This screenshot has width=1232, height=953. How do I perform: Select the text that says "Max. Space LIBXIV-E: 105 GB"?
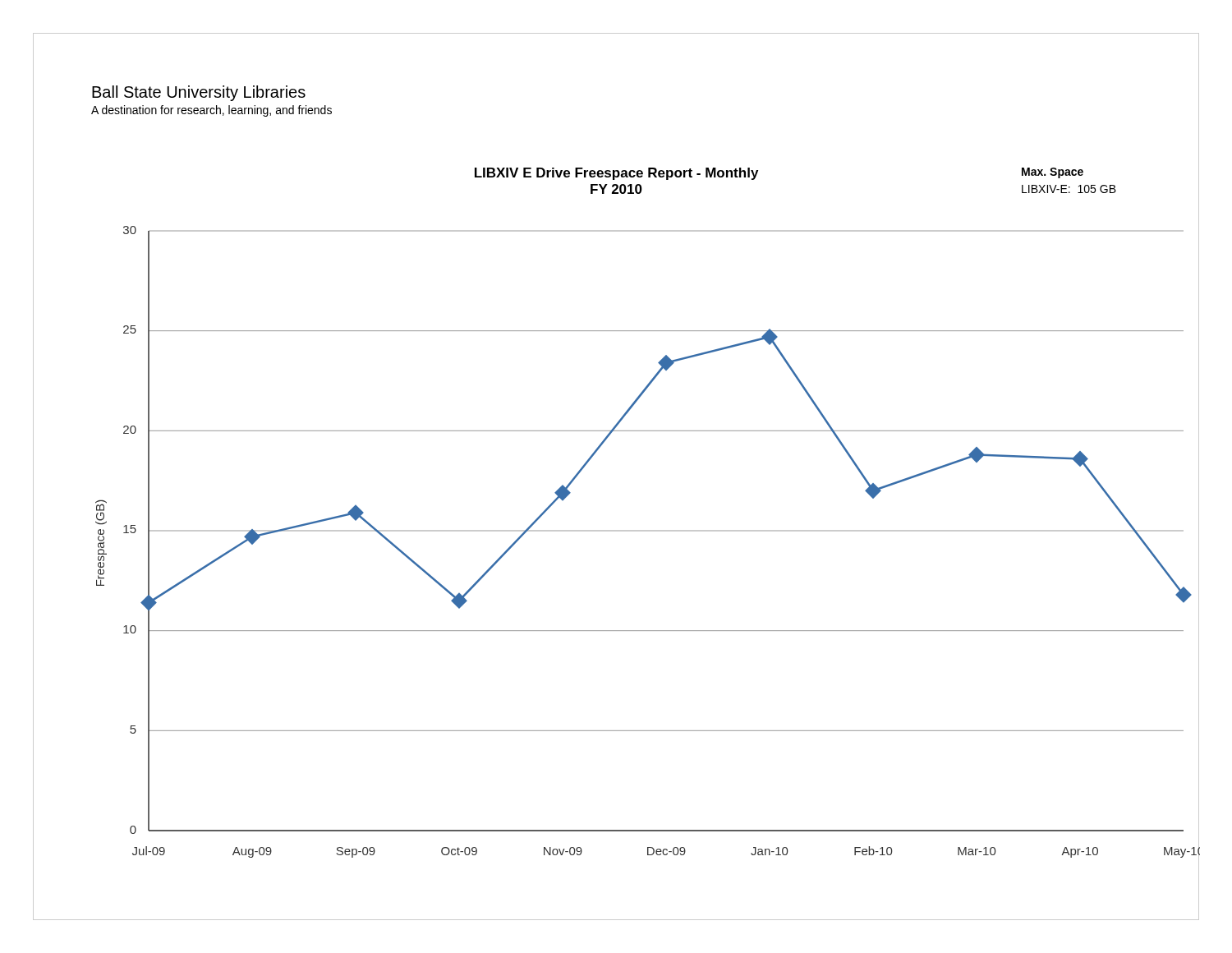[x=1069, y=180]
